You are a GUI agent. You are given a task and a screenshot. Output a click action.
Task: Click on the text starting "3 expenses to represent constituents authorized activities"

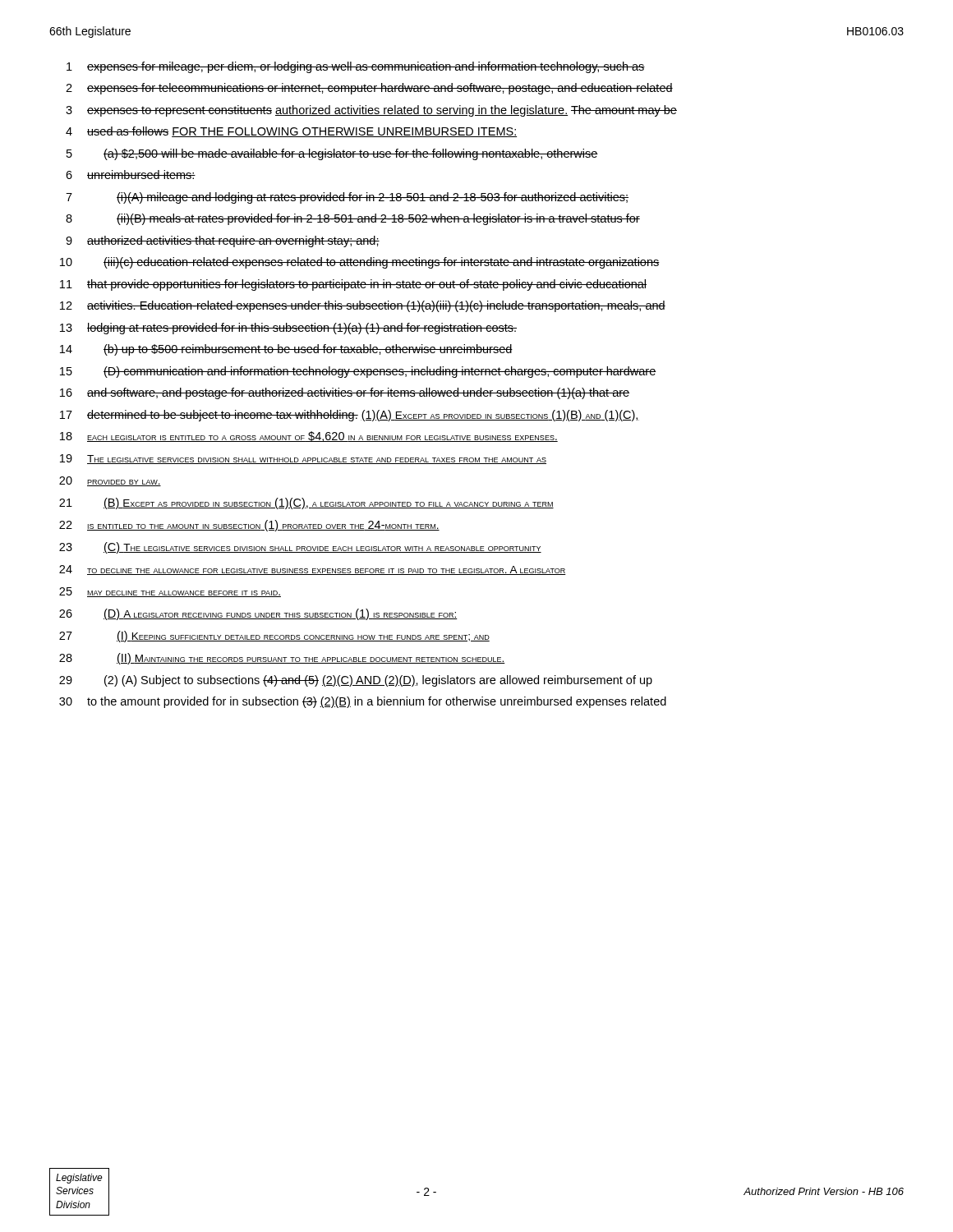pyautogui.click(x=476, y=110)
